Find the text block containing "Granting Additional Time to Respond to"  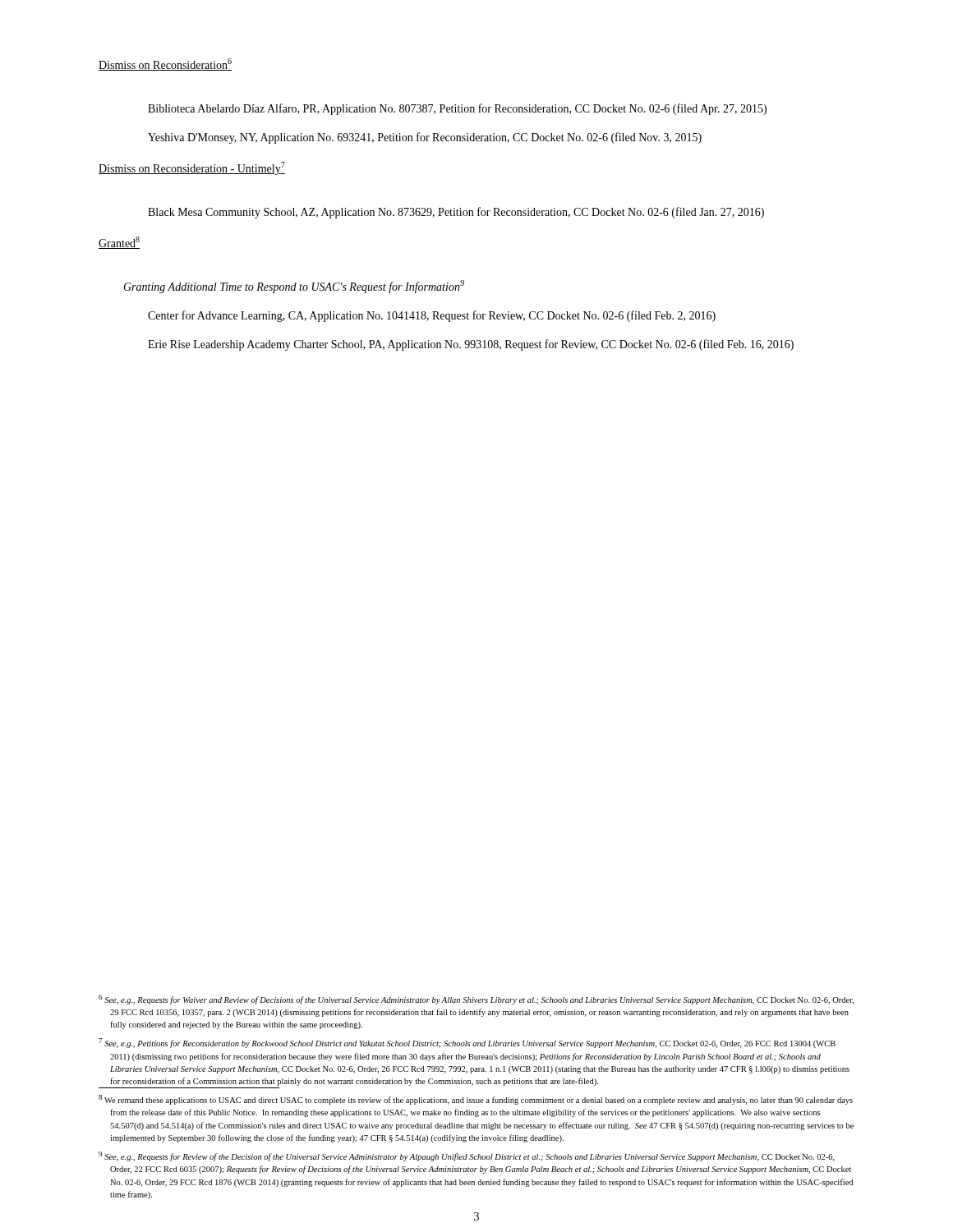294,286
